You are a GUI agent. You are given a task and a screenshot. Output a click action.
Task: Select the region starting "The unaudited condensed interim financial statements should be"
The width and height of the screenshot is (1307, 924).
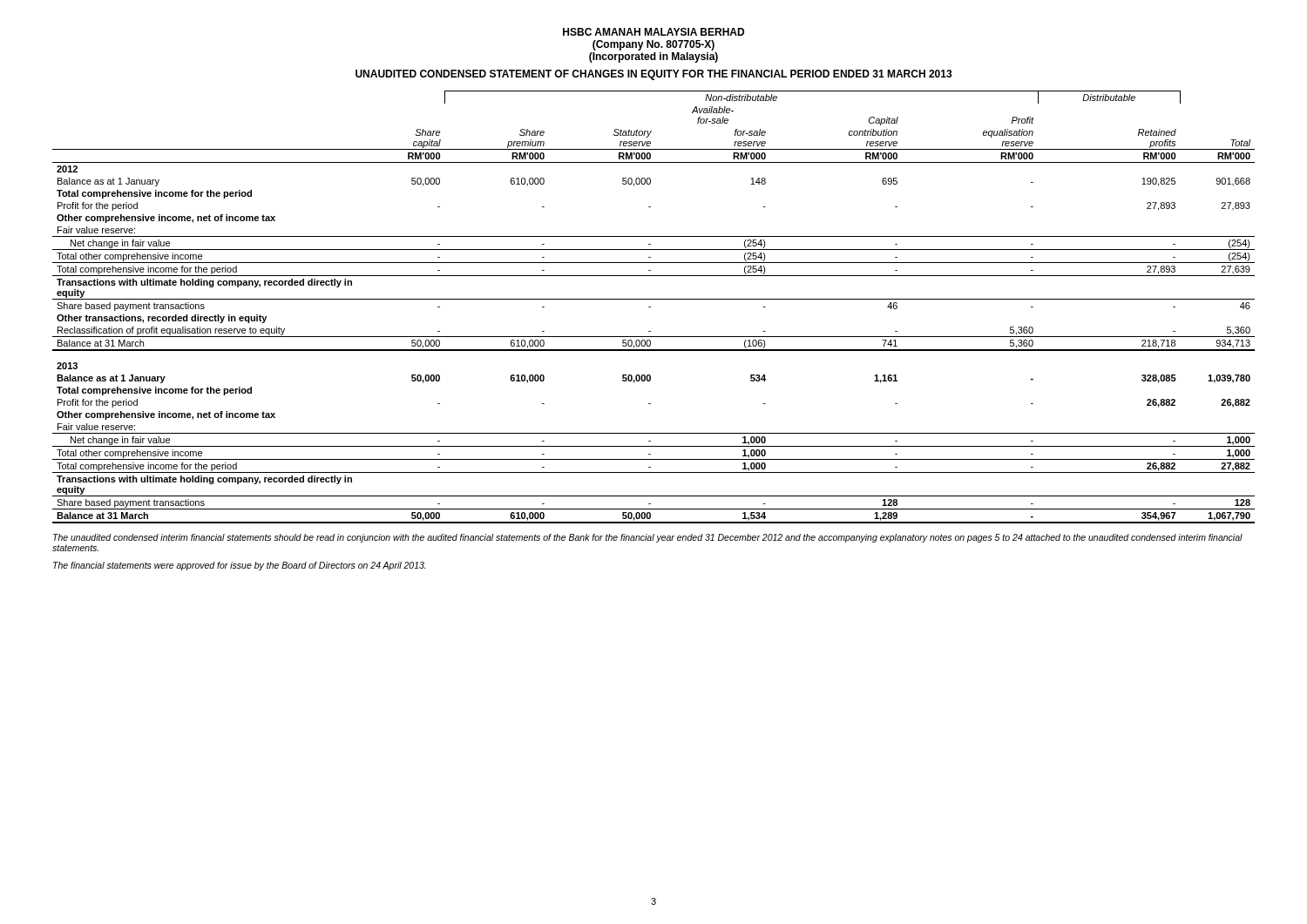pyautogui.click(x=654, y=543)
